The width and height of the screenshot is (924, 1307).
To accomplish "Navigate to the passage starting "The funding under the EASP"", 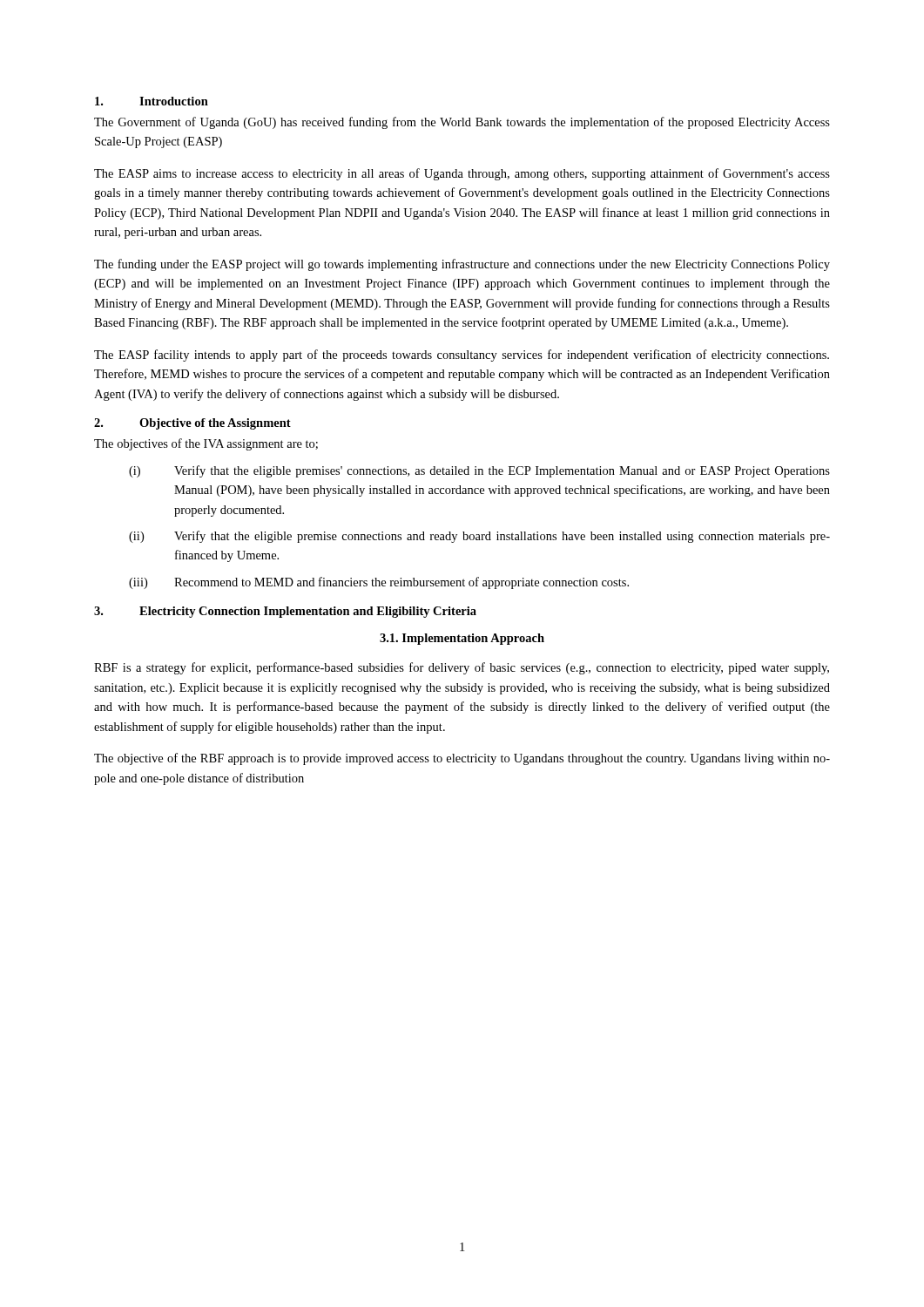I will coord(462,293).
